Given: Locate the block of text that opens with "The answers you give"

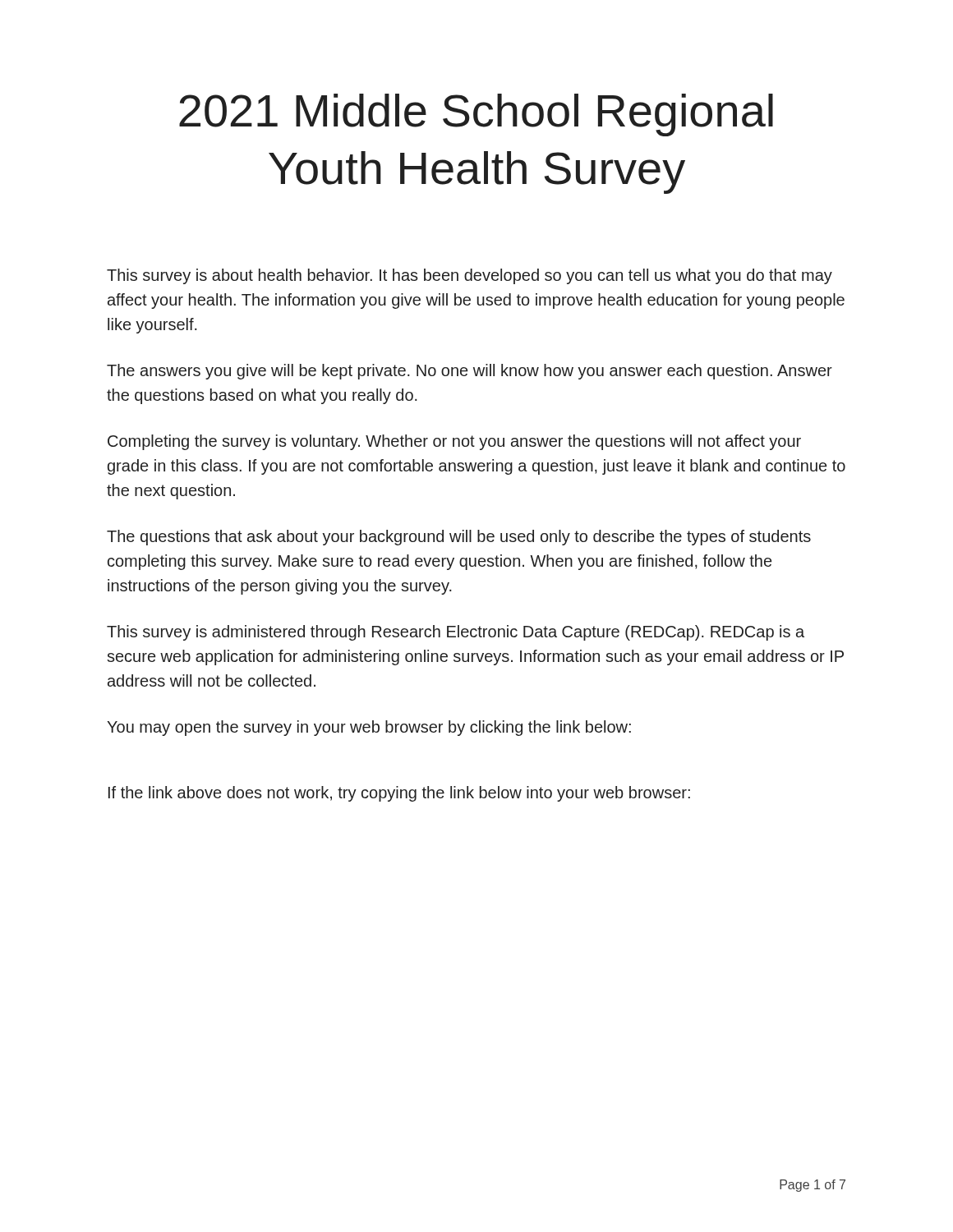Looking at the screenshot, I should tap(469, 383).
